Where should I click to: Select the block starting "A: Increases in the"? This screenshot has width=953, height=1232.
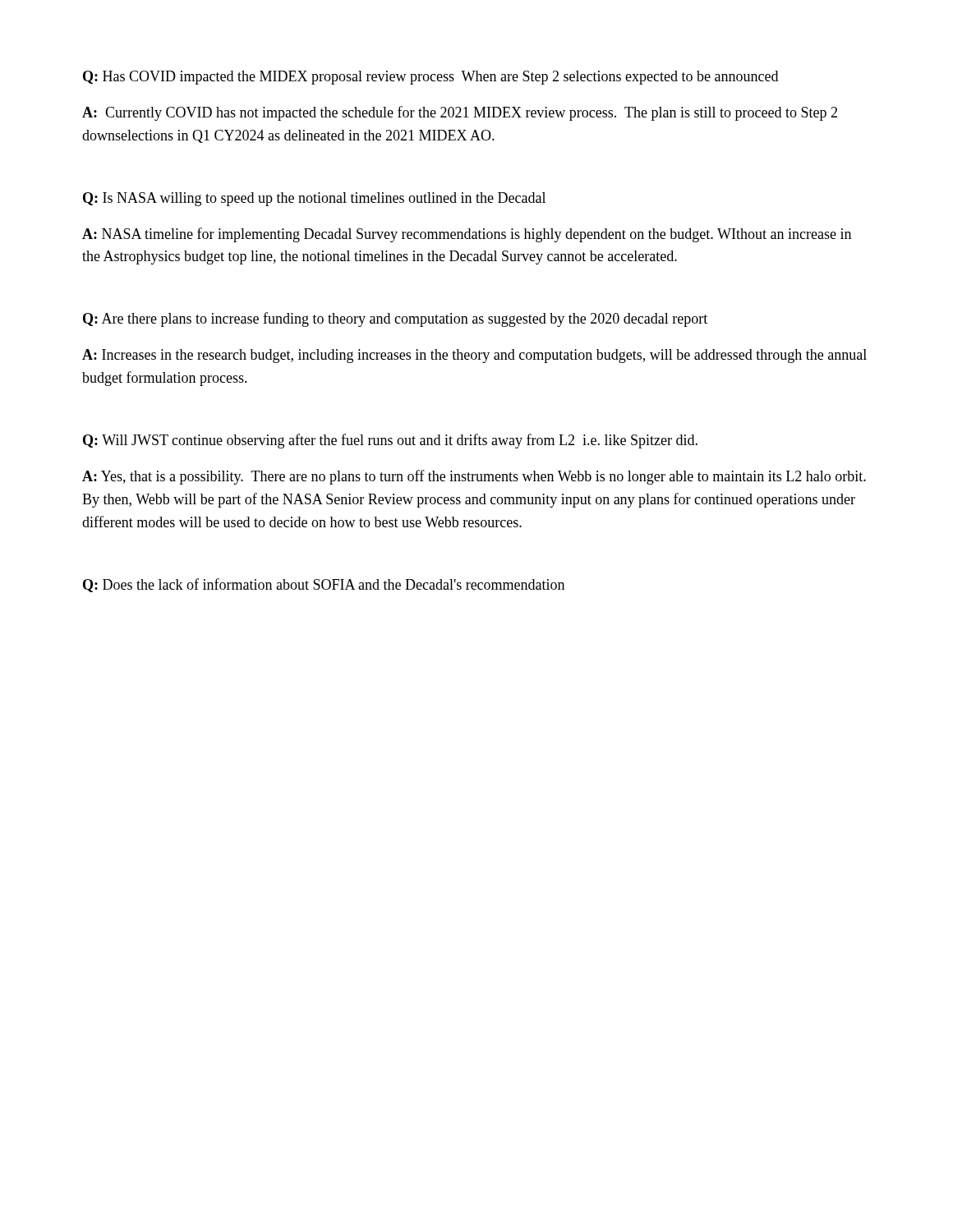click(475, 366)
